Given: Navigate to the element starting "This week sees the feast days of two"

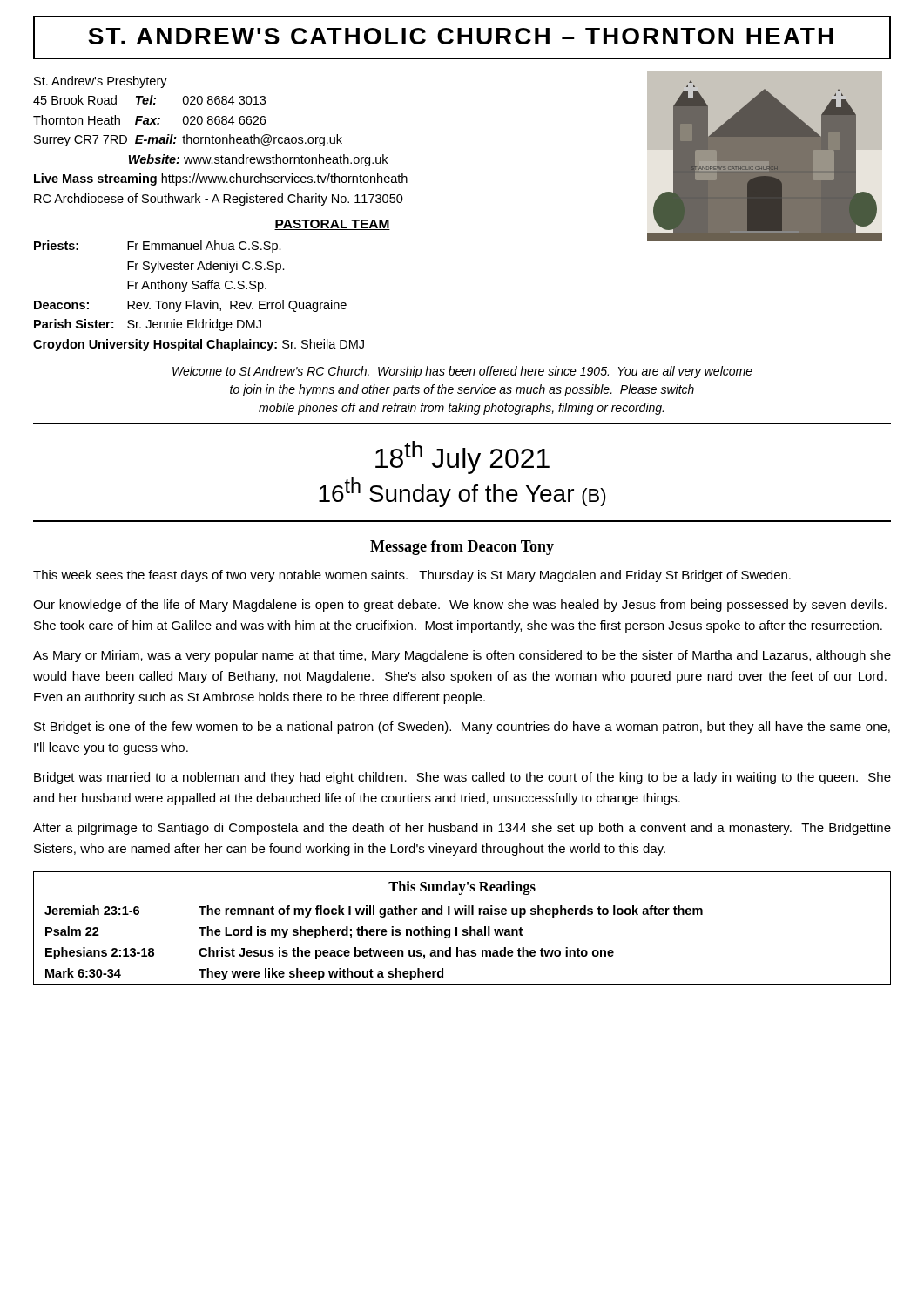Looking at the screenshot, I should point(412,575).
